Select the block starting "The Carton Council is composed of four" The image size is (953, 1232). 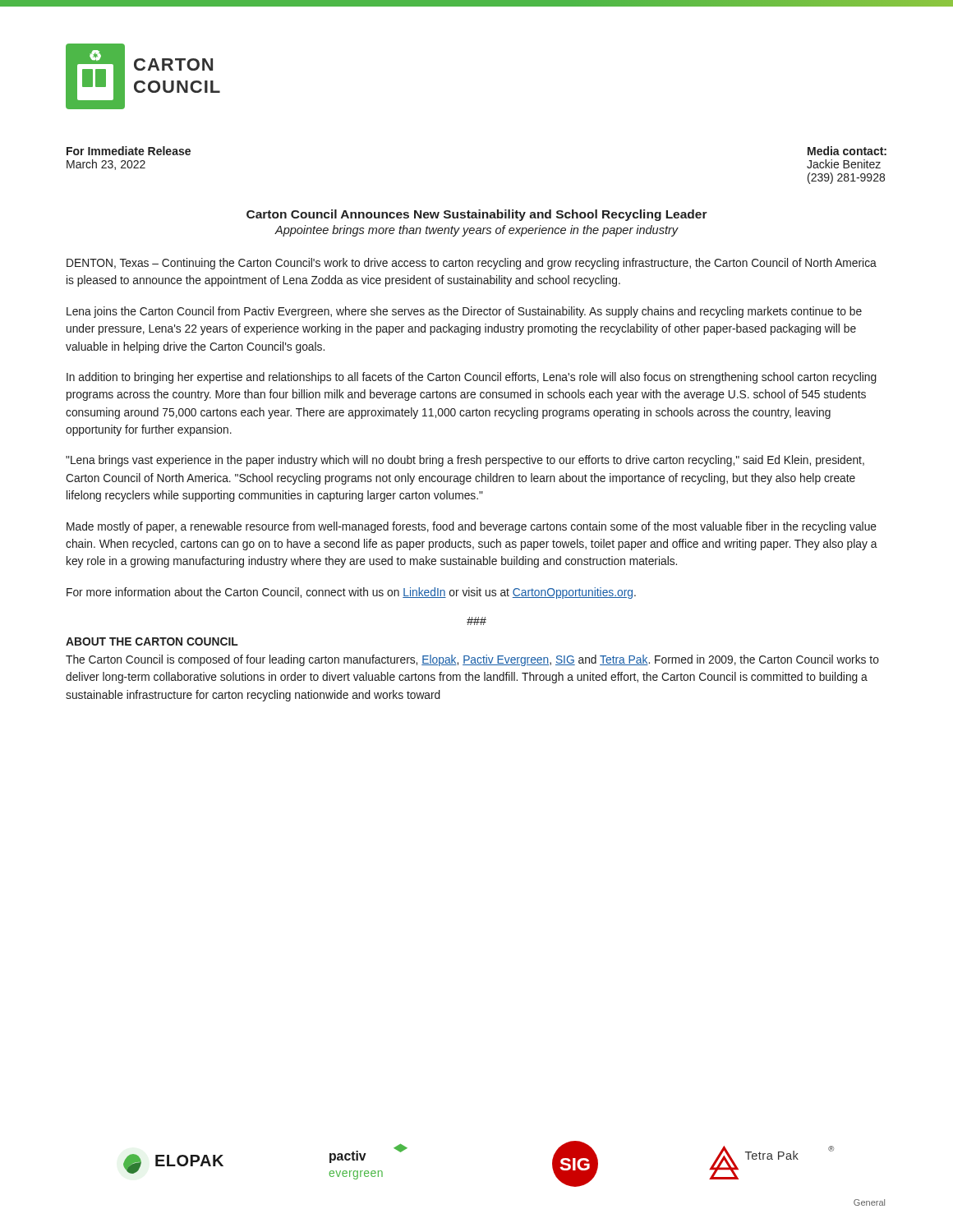(x=472, y=678)
